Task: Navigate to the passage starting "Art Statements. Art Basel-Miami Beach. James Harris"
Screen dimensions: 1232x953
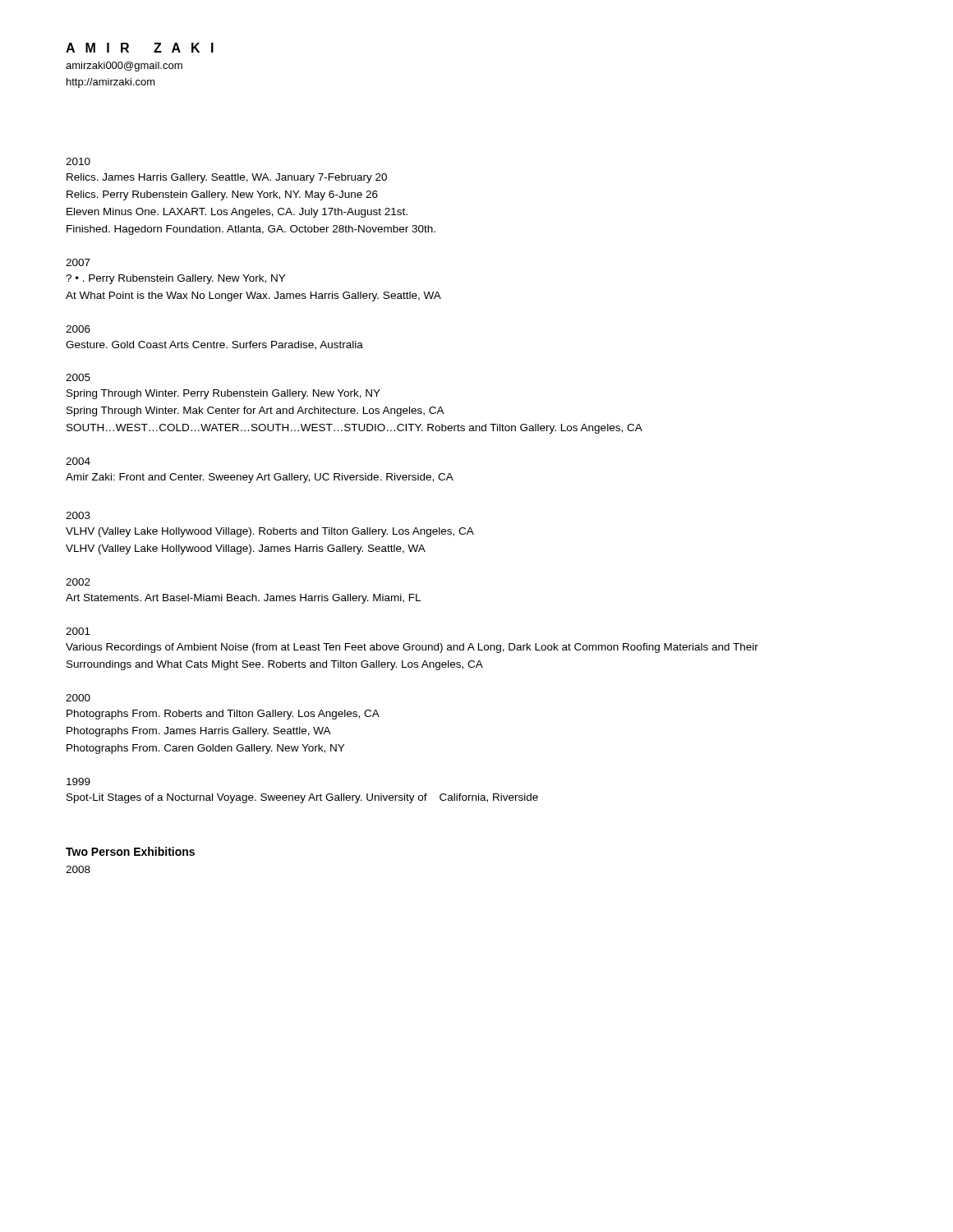Action: click(x=243, y=598)
